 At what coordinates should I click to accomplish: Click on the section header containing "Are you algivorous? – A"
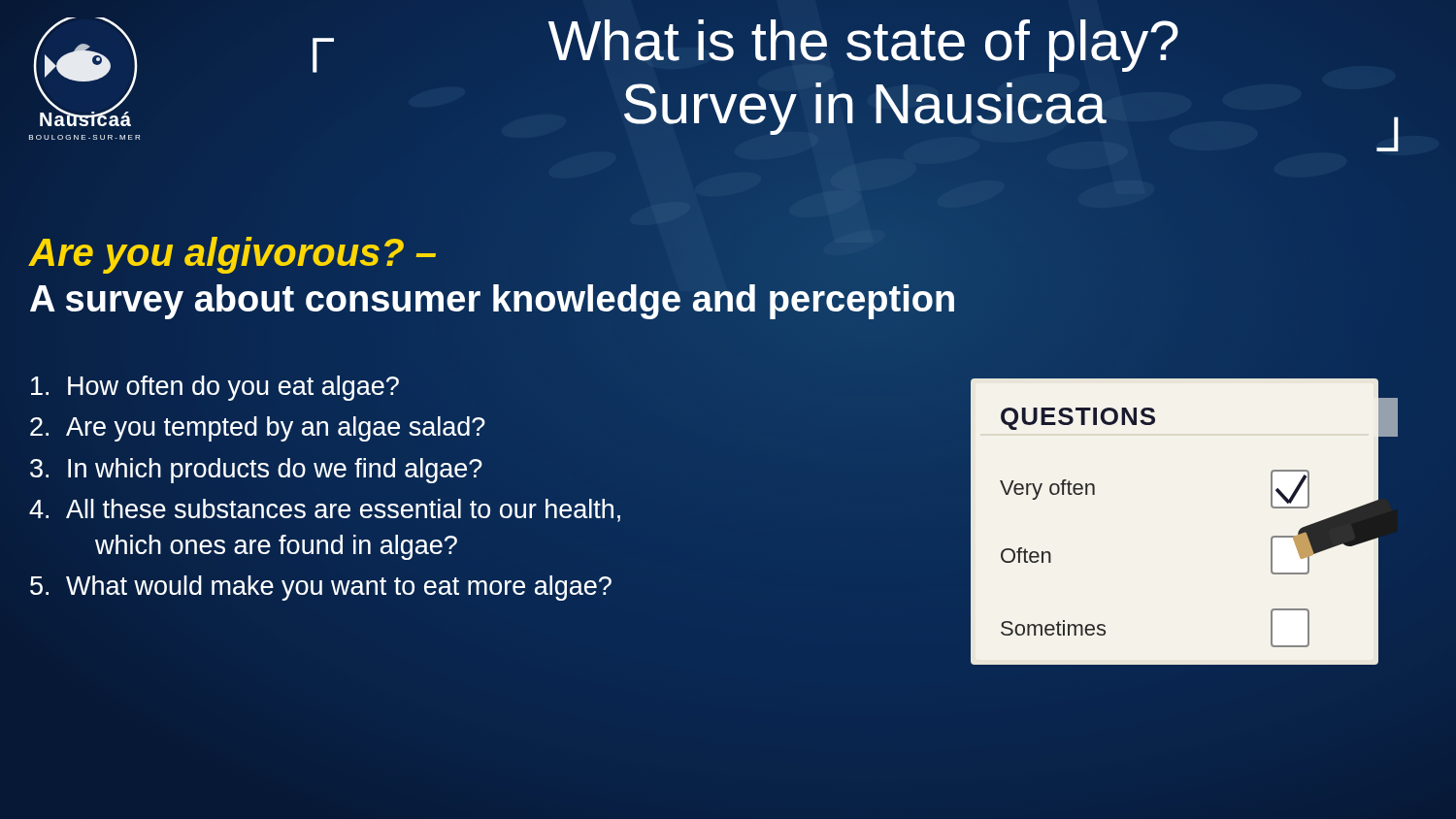click(493, 276)
